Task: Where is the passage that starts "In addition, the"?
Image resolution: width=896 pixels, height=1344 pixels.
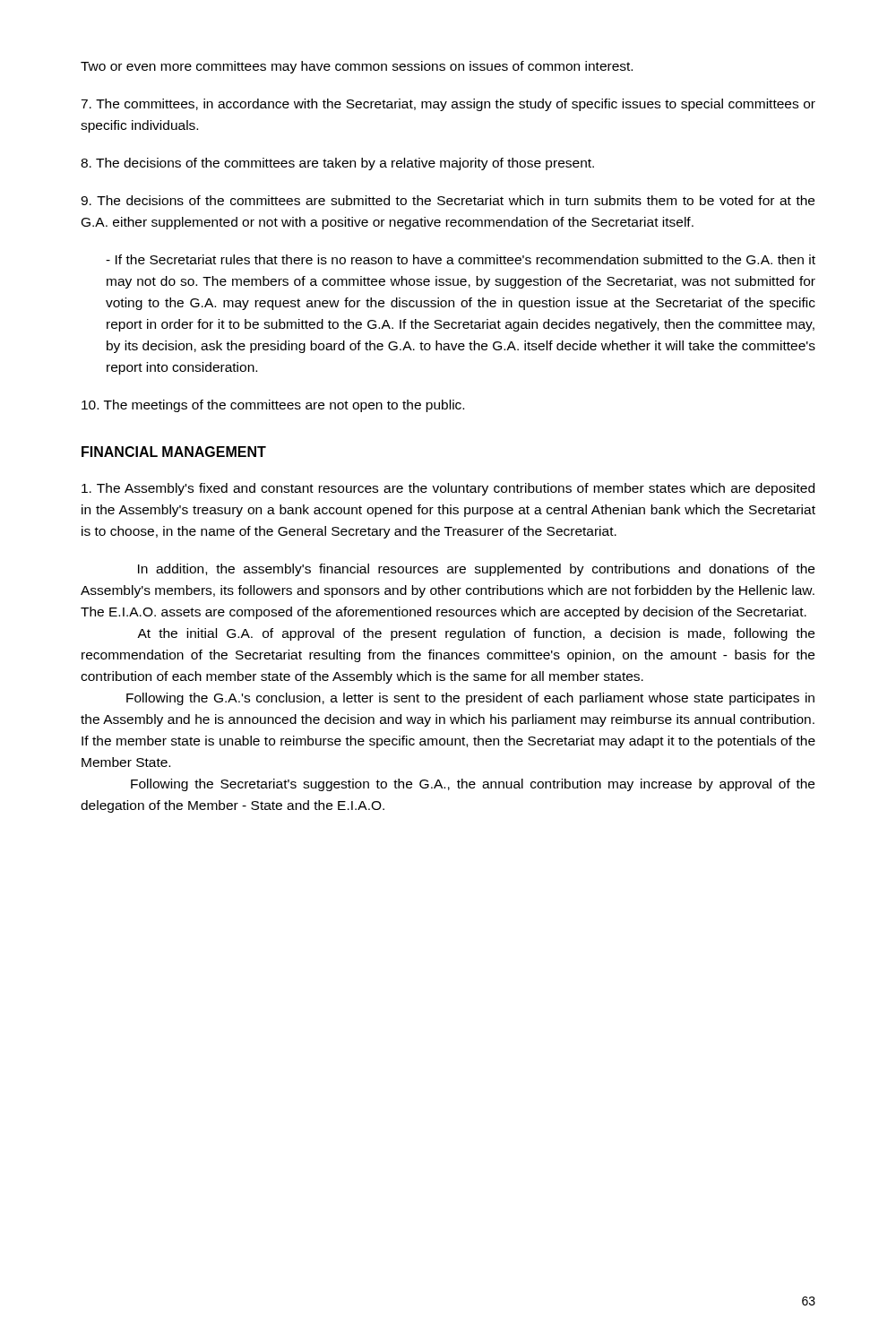Action: pos(448,590)
